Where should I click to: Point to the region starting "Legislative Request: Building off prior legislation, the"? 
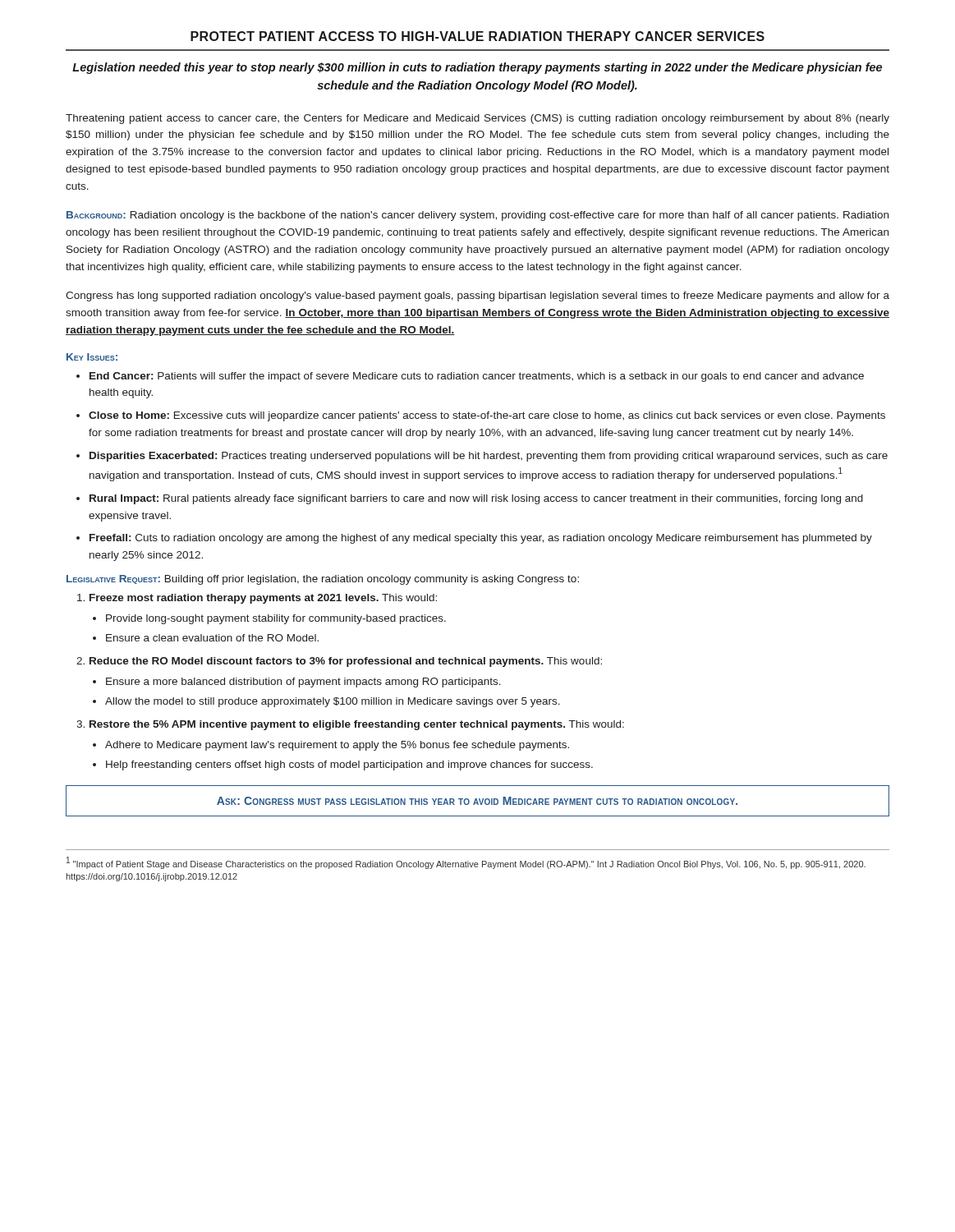pos(323,579)
